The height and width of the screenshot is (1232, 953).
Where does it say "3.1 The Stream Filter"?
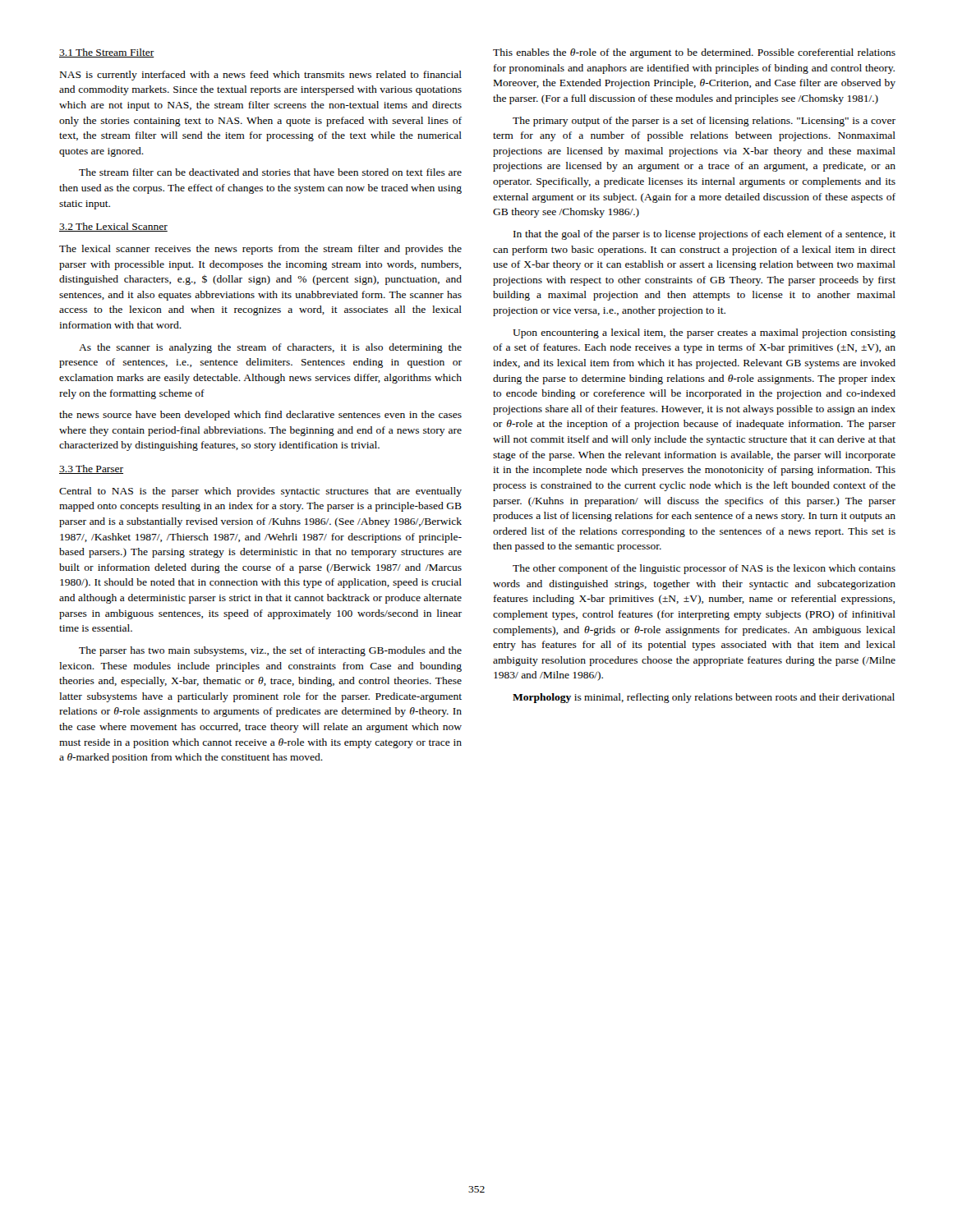[106, 52]
